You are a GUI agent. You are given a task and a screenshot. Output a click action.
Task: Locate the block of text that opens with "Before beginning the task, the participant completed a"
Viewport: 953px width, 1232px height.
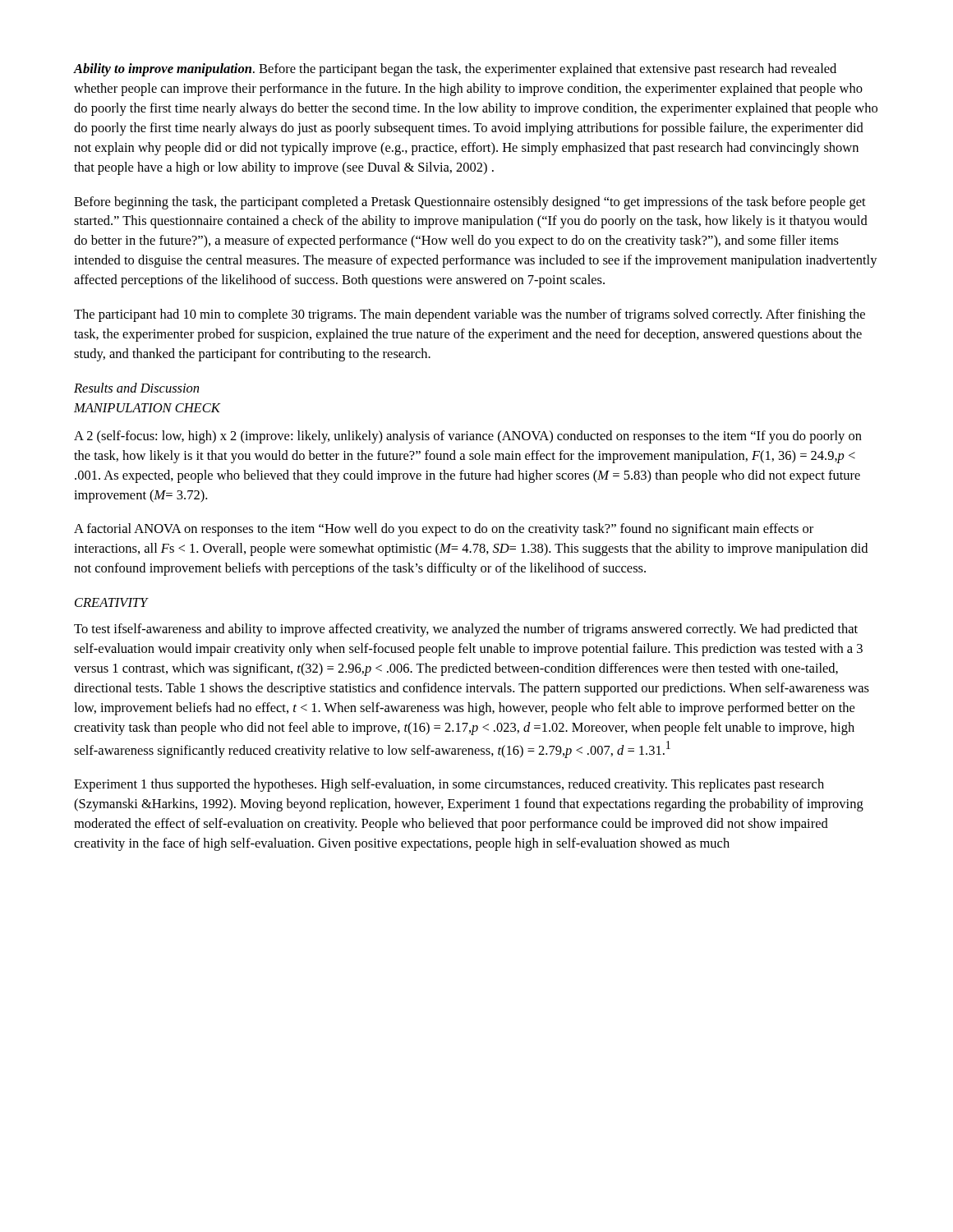[475, 241]
